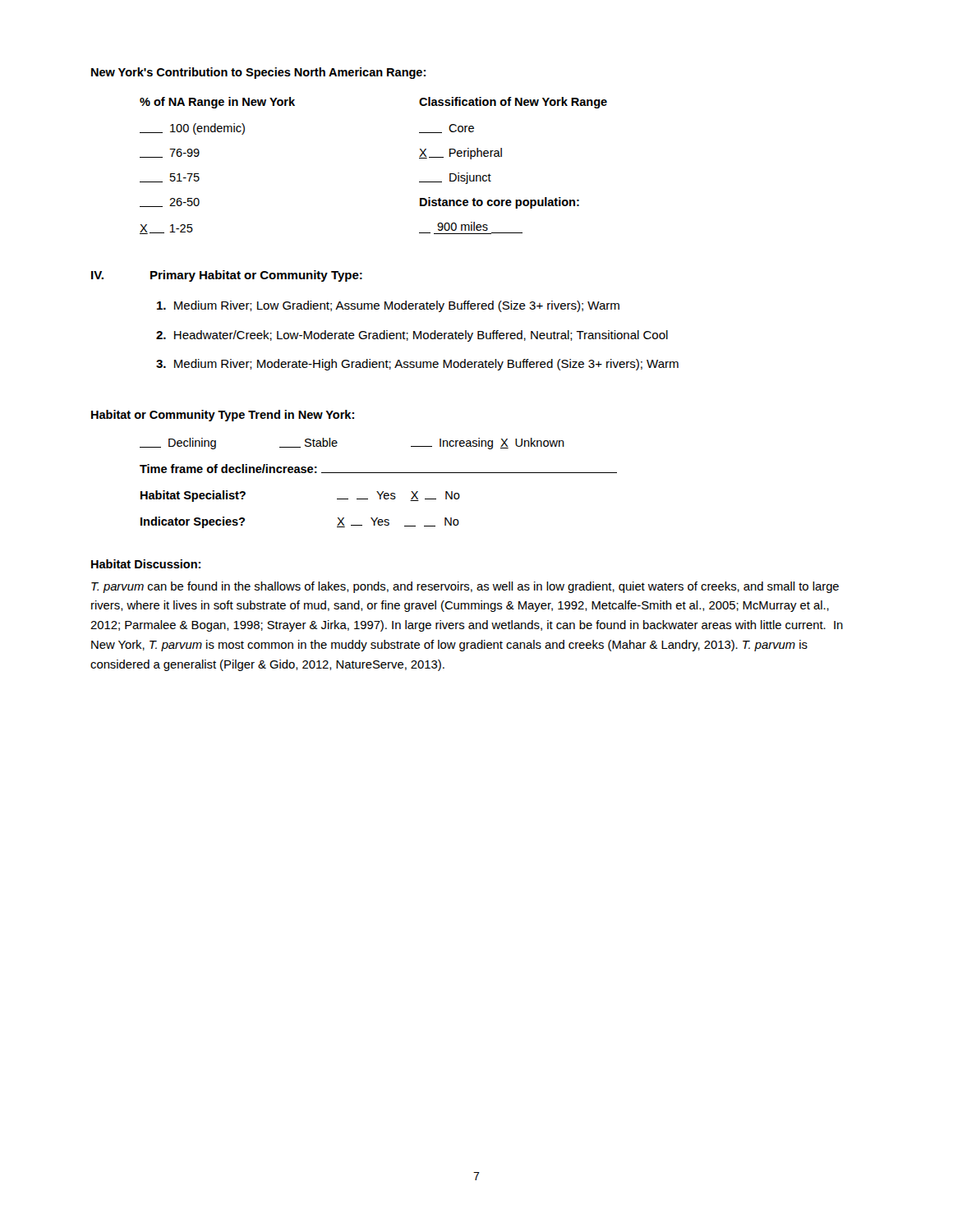The image size is (953, 1232).
Task: Find the list item containing "2. Headwater/Creek; Low-Moderate Gradient; Moderately"
Action: pos(412,334)
